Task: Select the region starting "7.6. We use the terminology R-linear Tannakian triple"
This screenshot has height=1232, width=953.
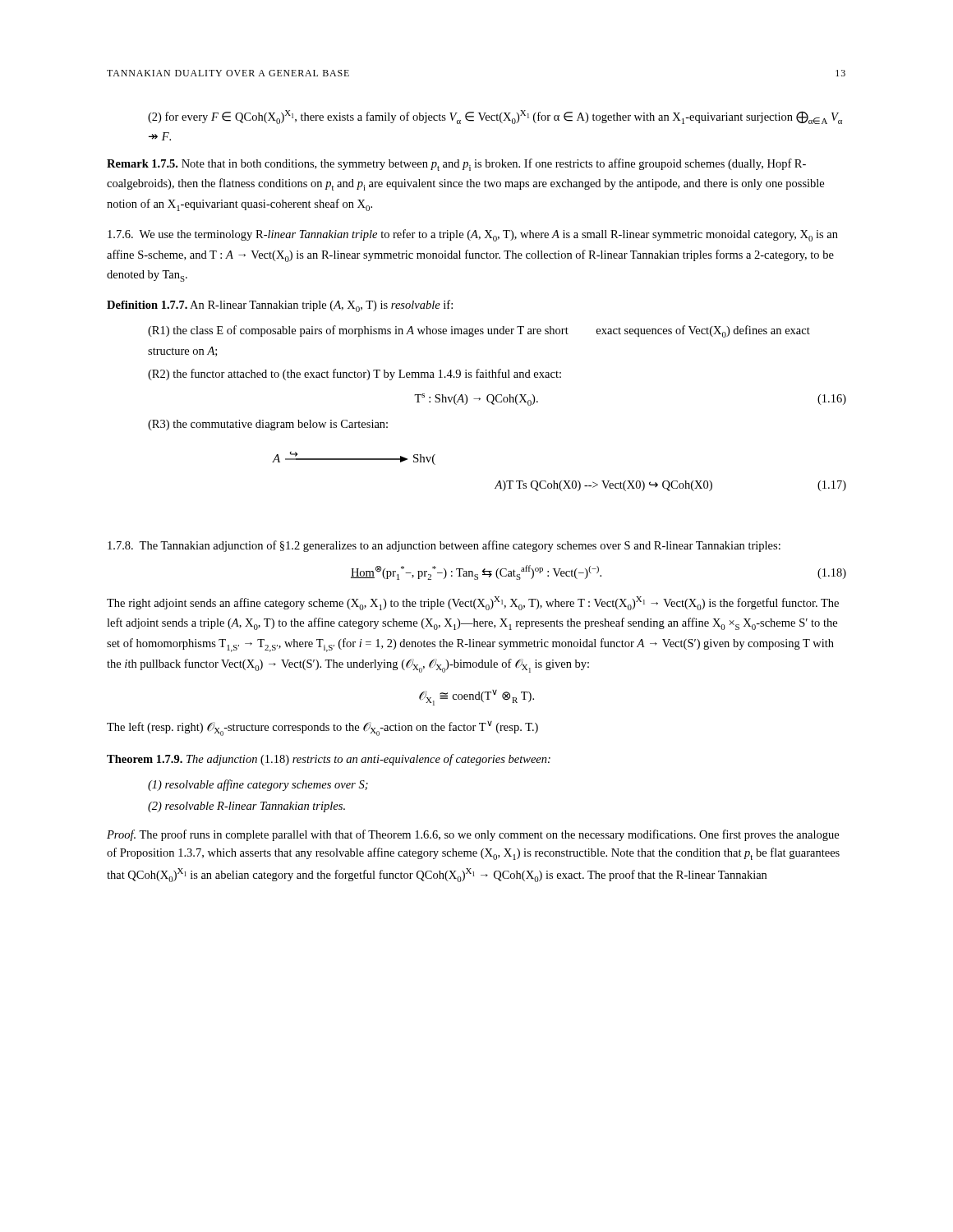Action: pyautogui.click(x=472, y=255)
